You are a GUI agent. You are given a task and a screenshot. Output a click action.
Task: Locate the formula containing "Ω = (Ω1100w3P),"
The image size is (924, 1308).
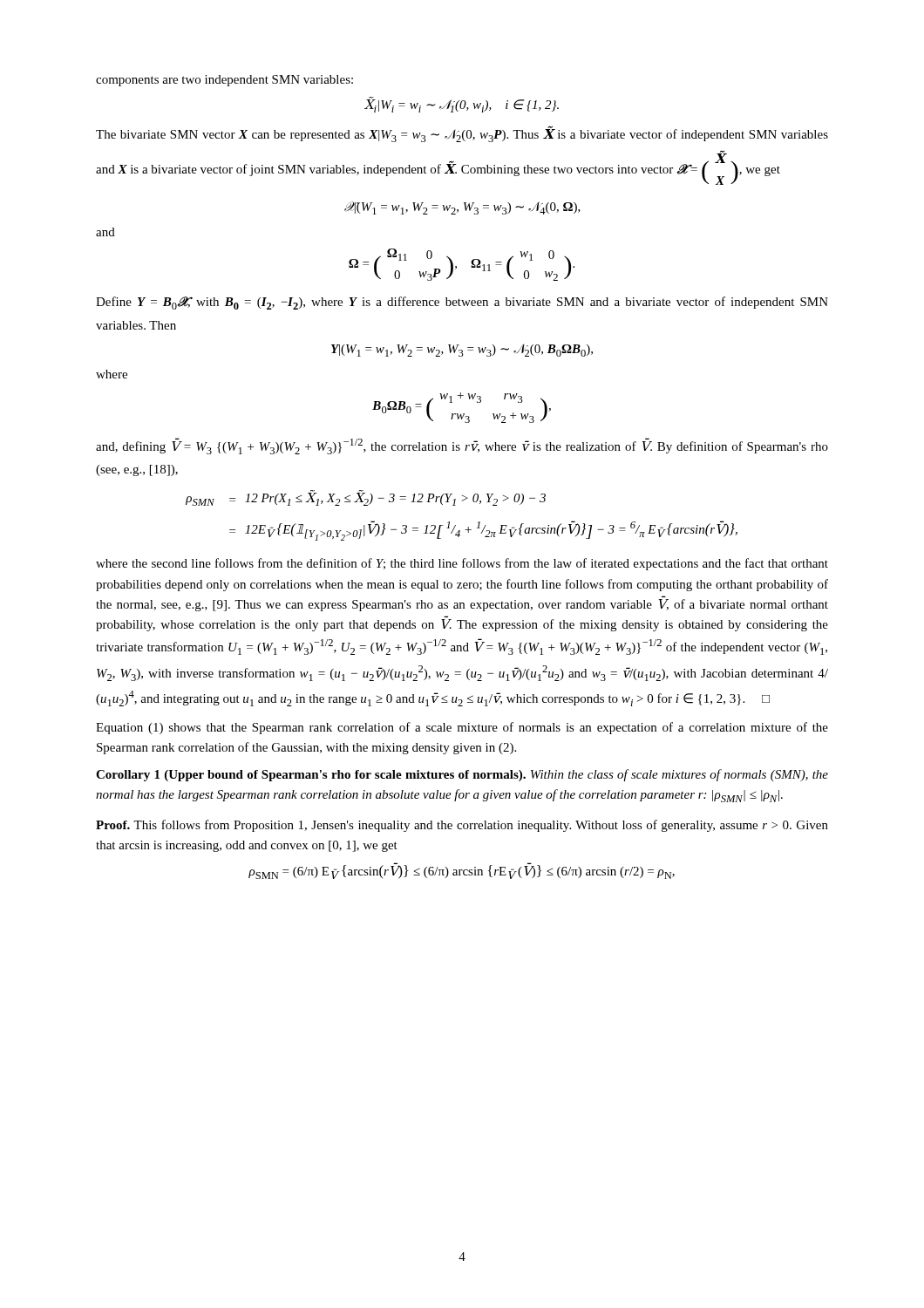click(462, 265)
